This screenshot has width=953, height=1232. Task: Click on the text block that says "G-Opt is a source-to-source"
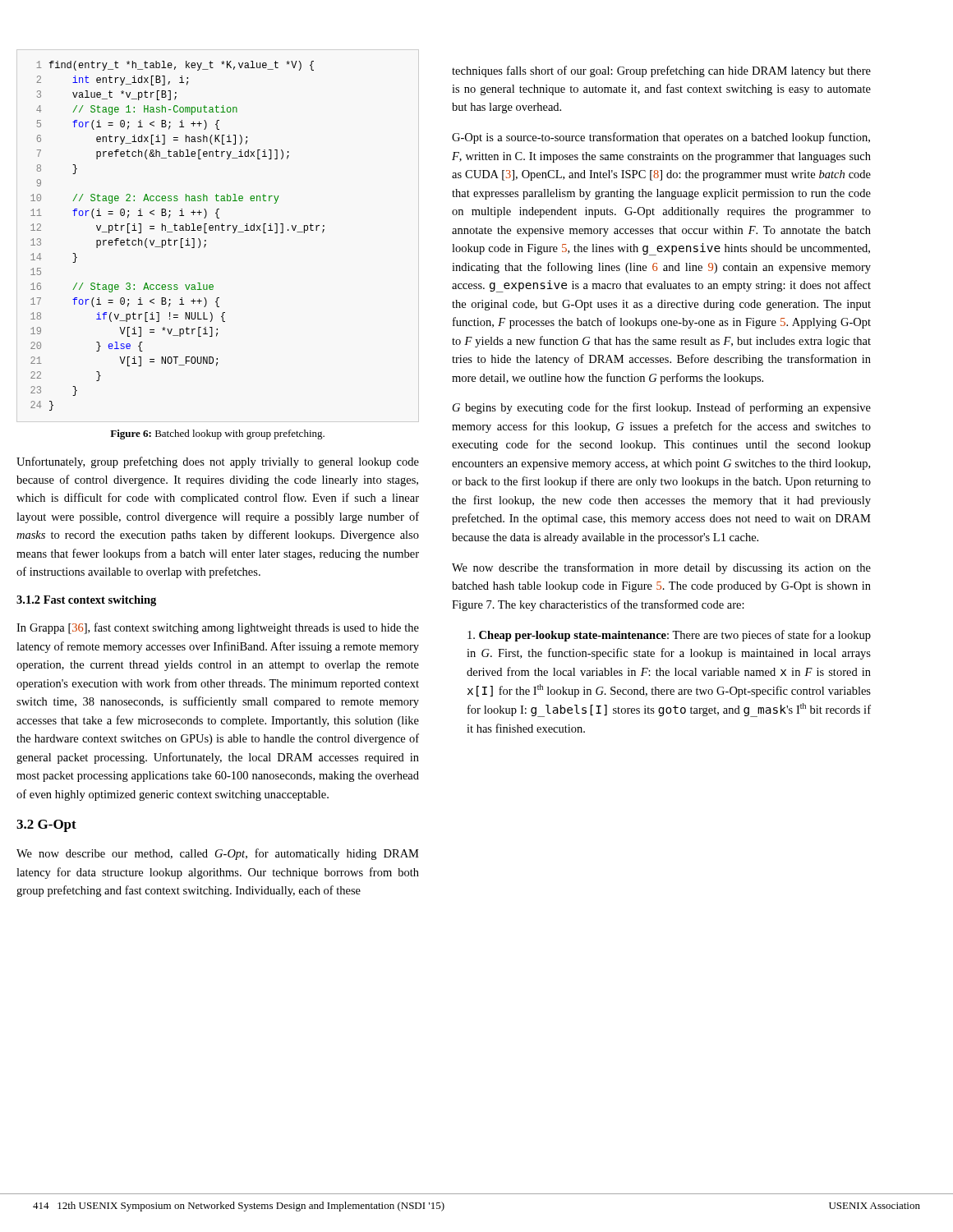click(x=661, y=258)
